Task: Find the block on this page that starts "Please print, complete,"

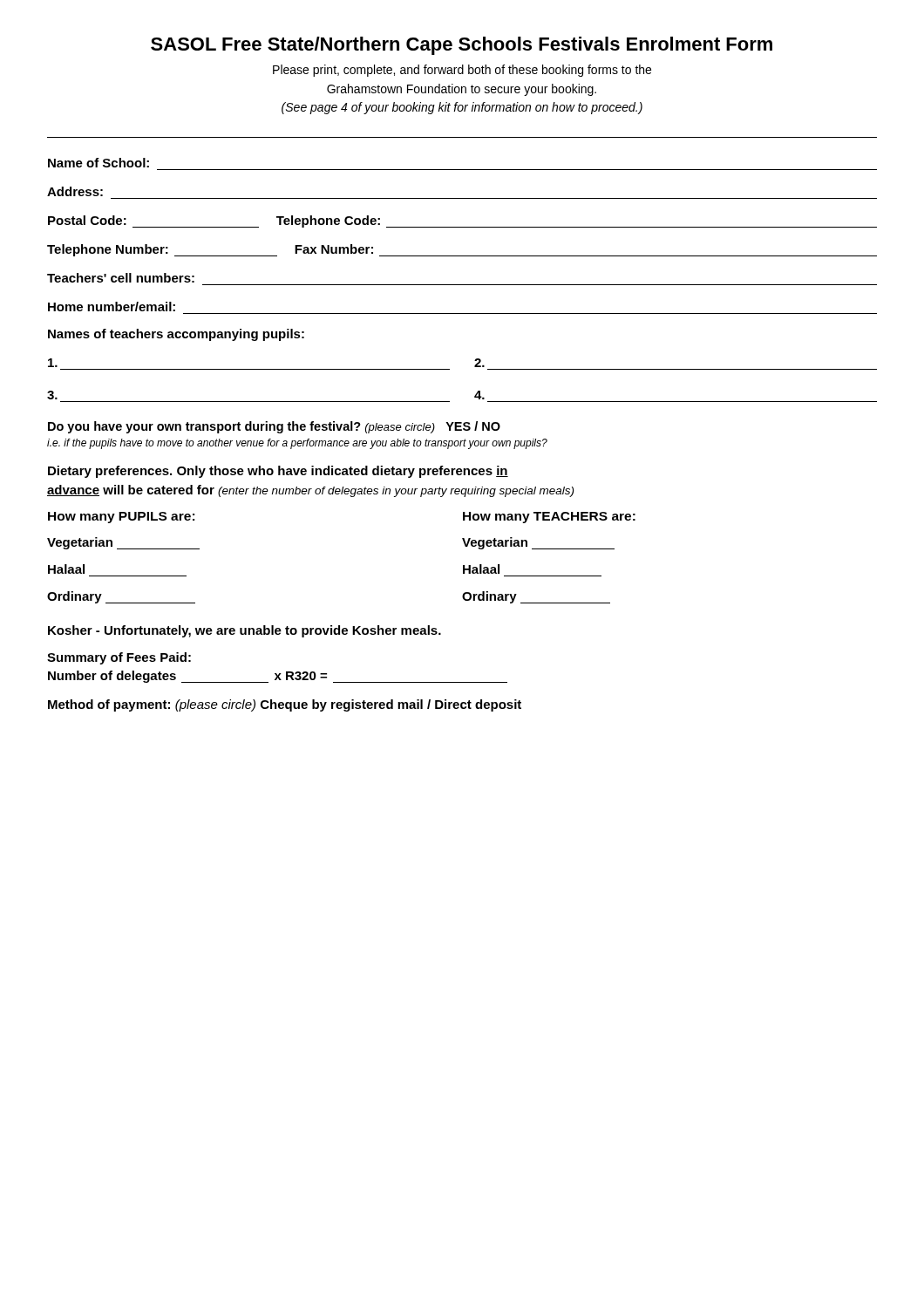Action: pyautogui.click(x=462, y=89)
